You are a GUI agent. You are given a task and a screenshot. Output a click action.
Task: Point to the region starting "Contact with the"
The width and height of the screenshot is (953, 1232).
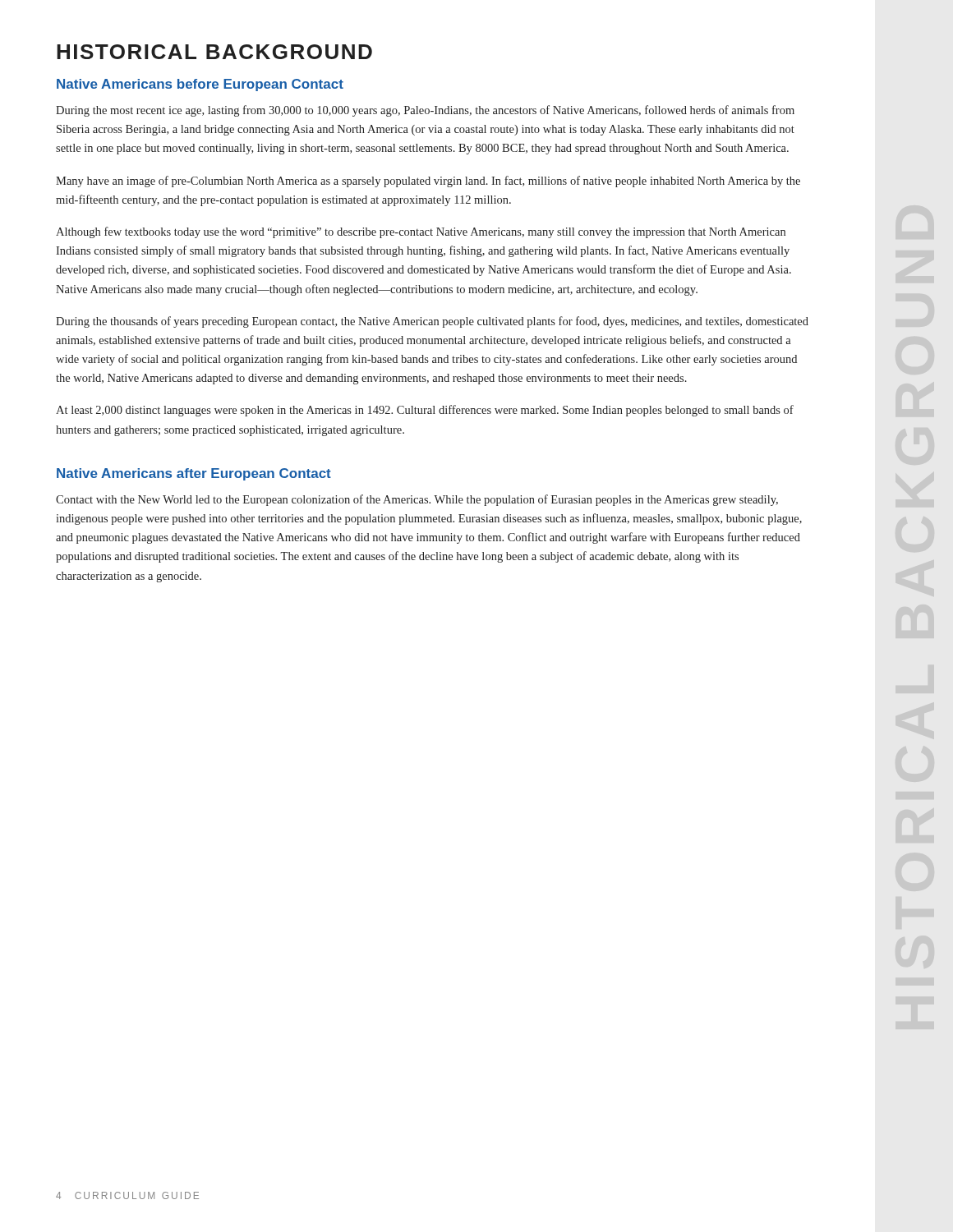pos(434,538)
